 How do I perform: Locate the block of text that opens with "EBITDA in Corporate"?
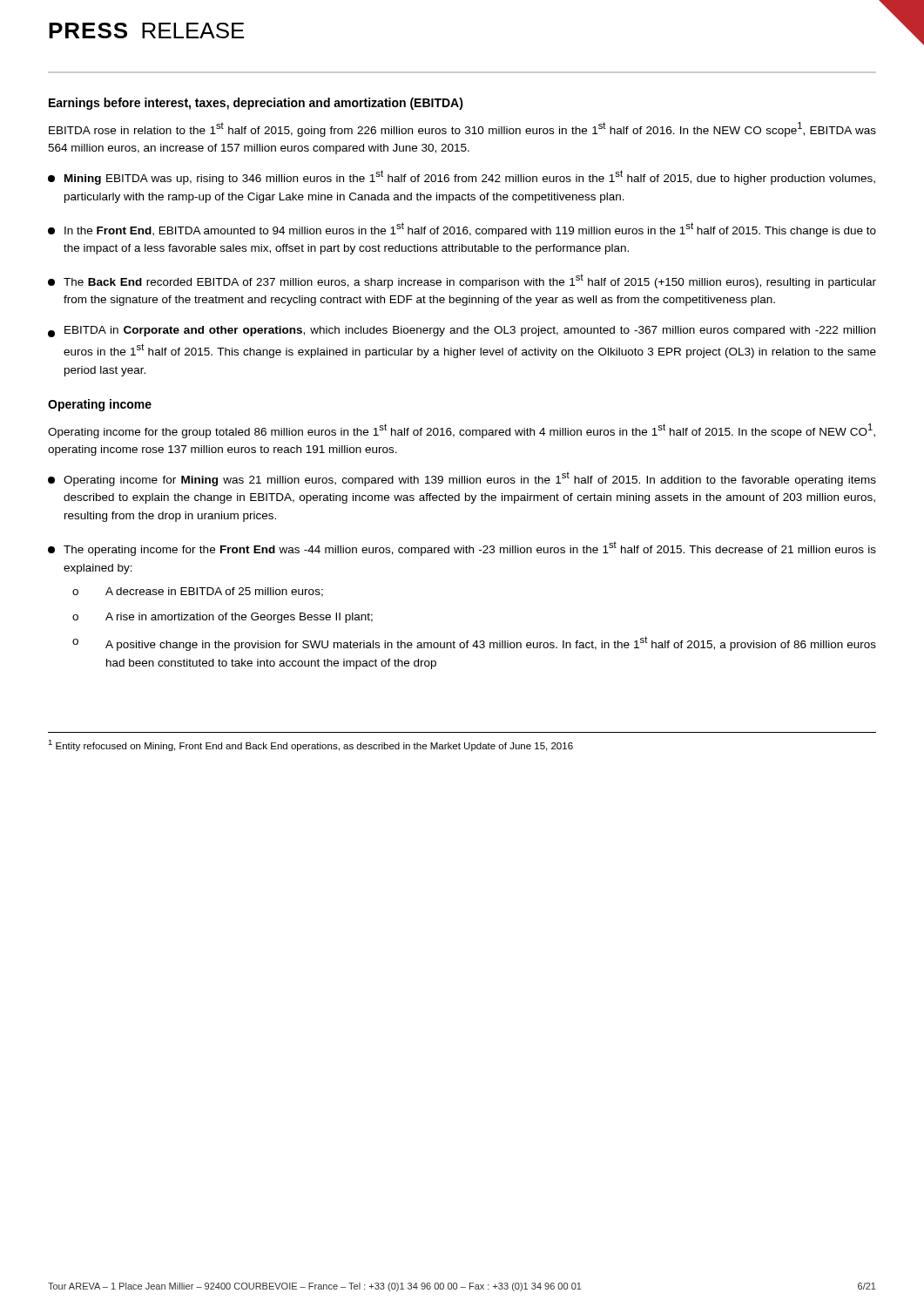(x=462, y=351)
